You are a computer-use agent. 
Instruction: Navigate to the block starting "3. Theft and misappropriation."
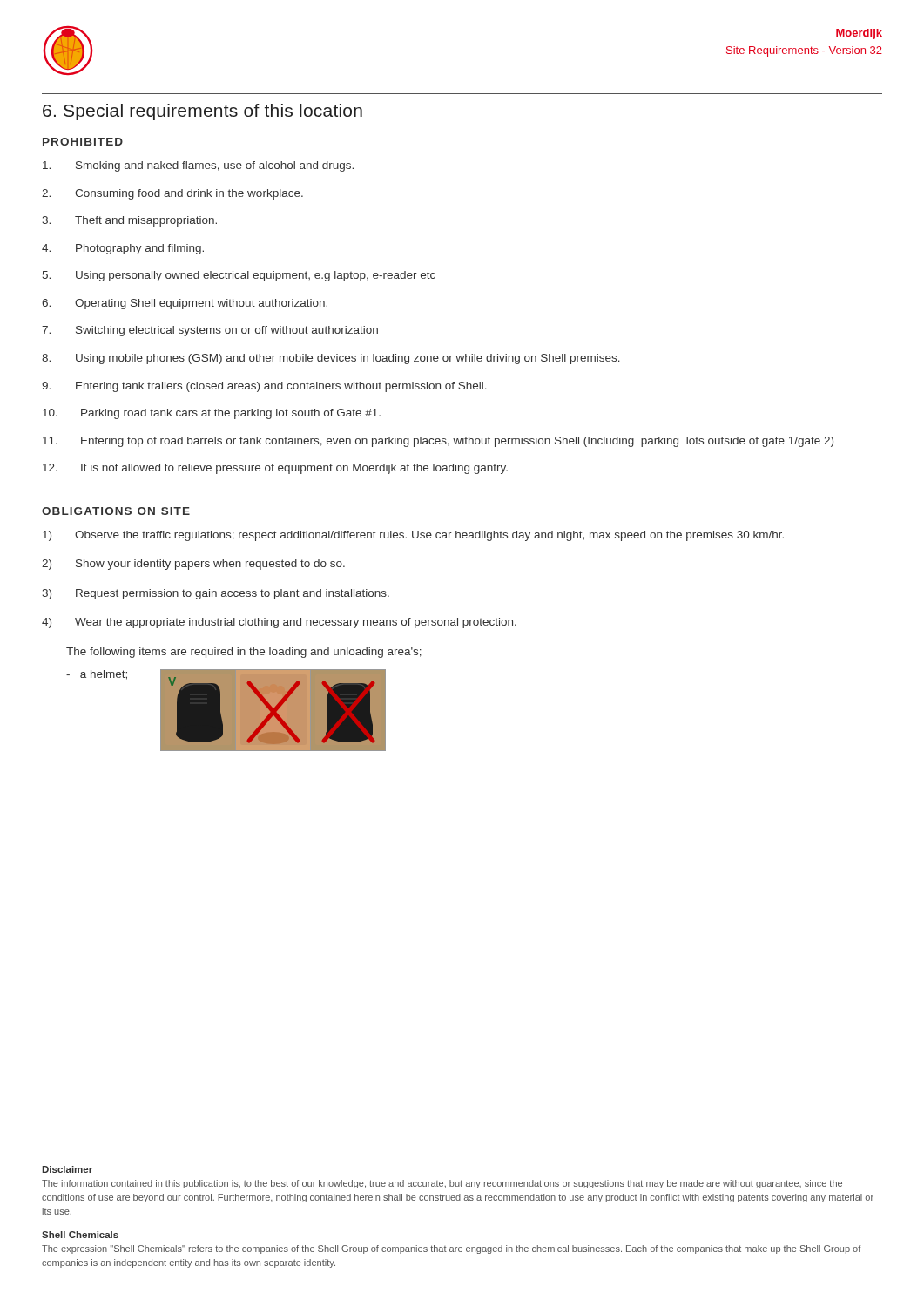click(x=129, y=221)
